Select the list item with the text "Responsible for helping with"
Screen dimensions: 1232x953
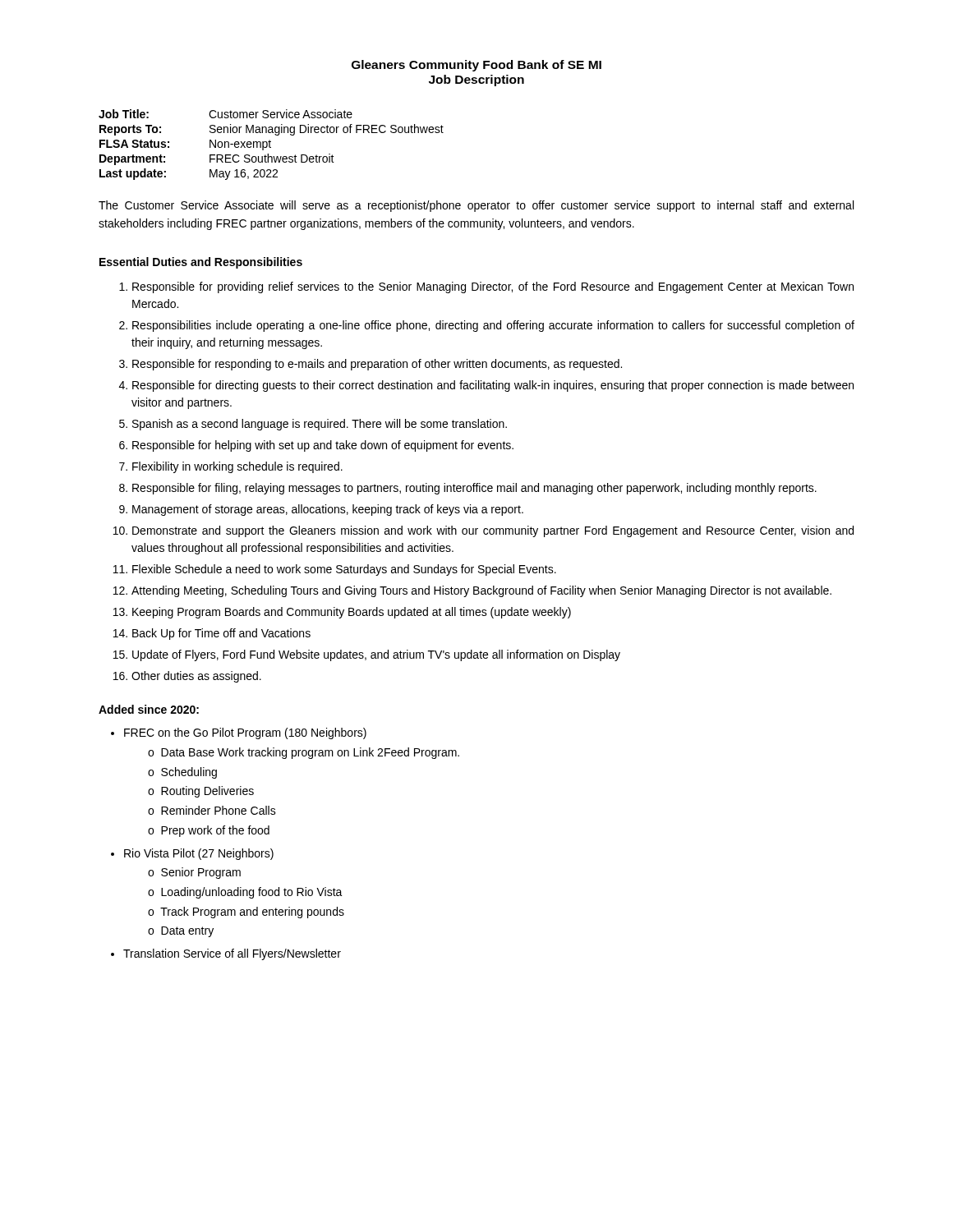pyautogui.click(x=323, y=445)
